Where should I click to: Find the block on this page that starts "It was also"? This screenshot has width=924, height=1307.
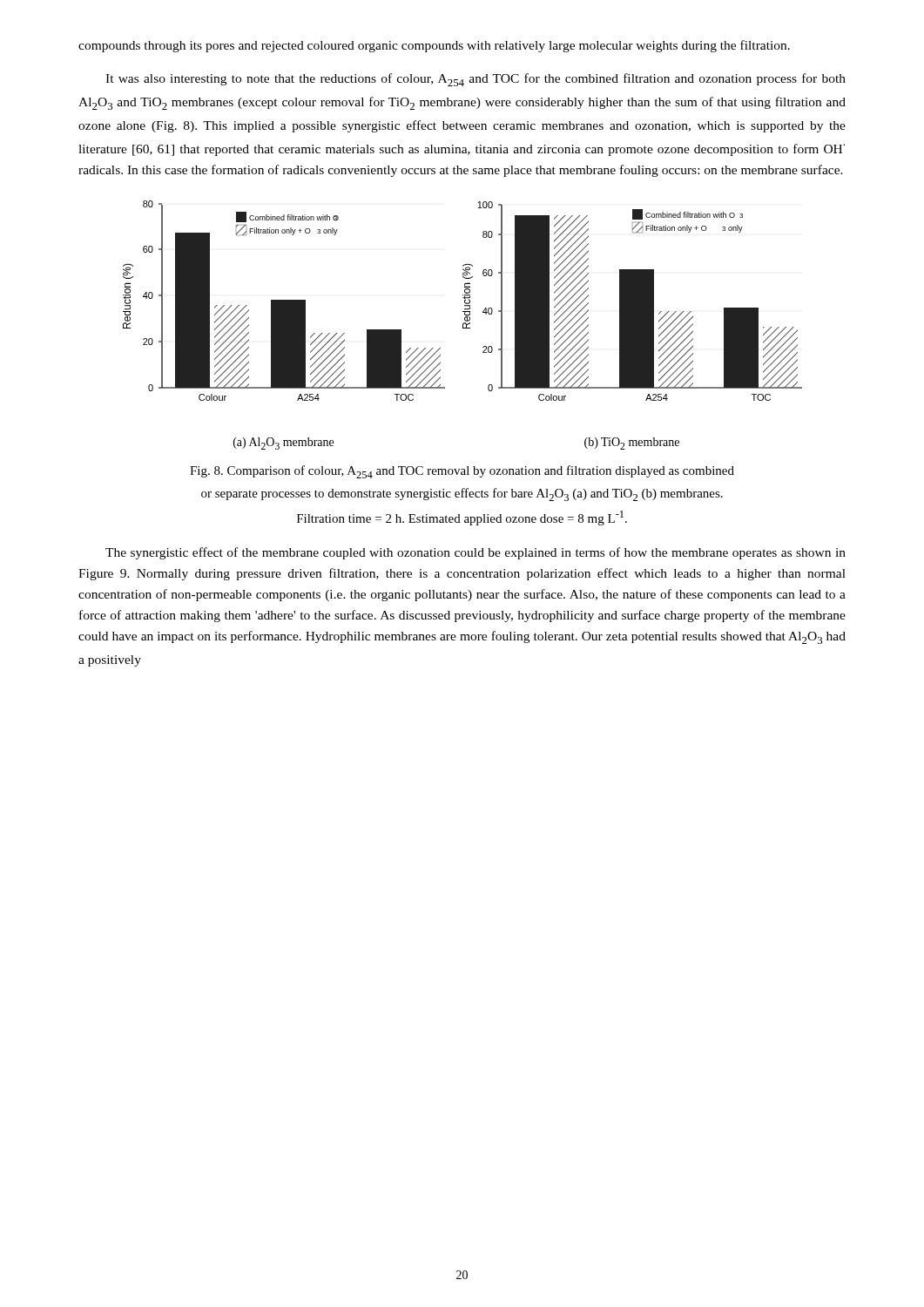(462, 124)
